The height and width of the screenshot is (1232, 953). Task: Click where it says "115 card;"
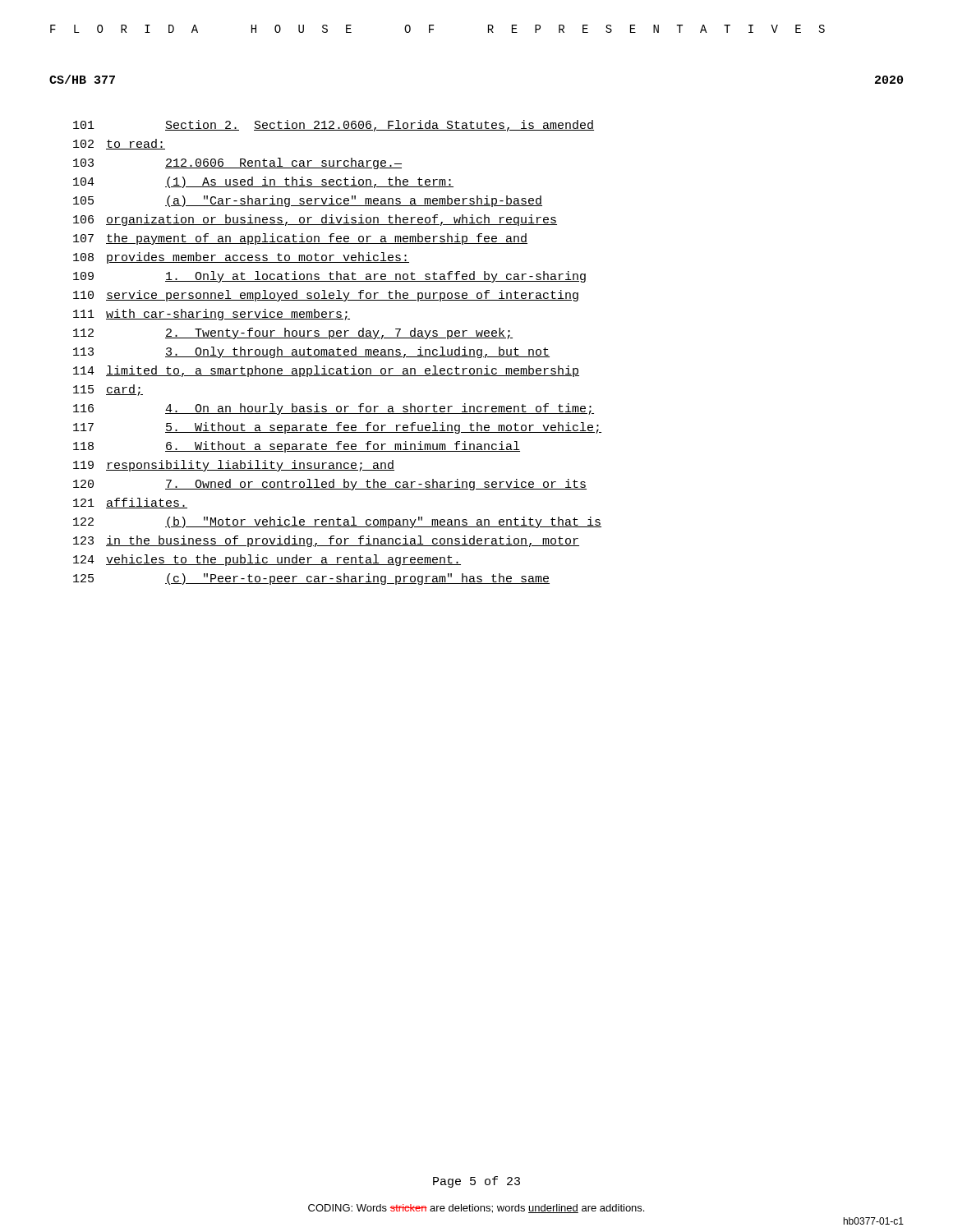pos(108,390)
